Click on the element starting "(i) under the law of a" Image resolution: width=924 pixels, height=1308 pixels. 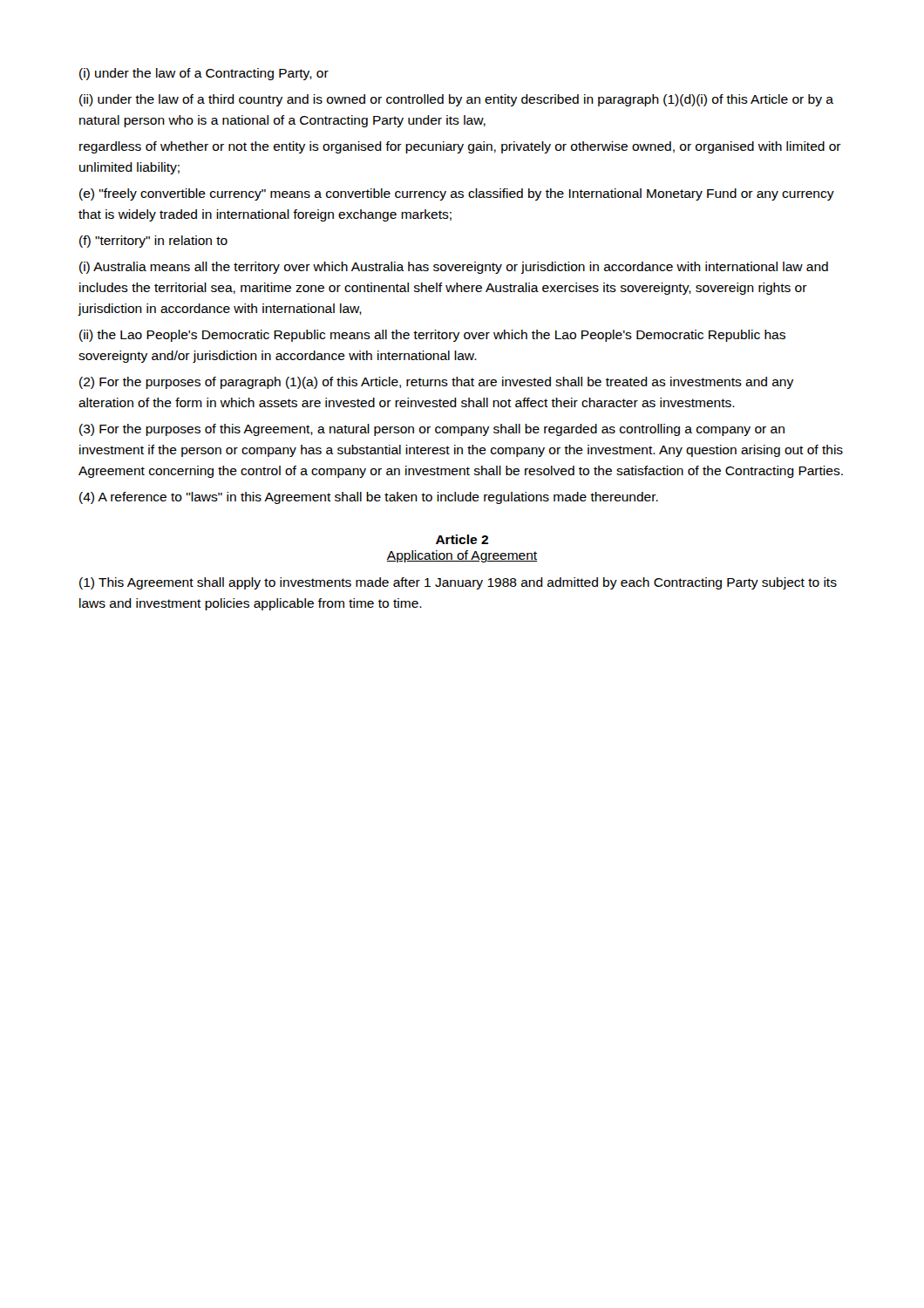[203, 73]
